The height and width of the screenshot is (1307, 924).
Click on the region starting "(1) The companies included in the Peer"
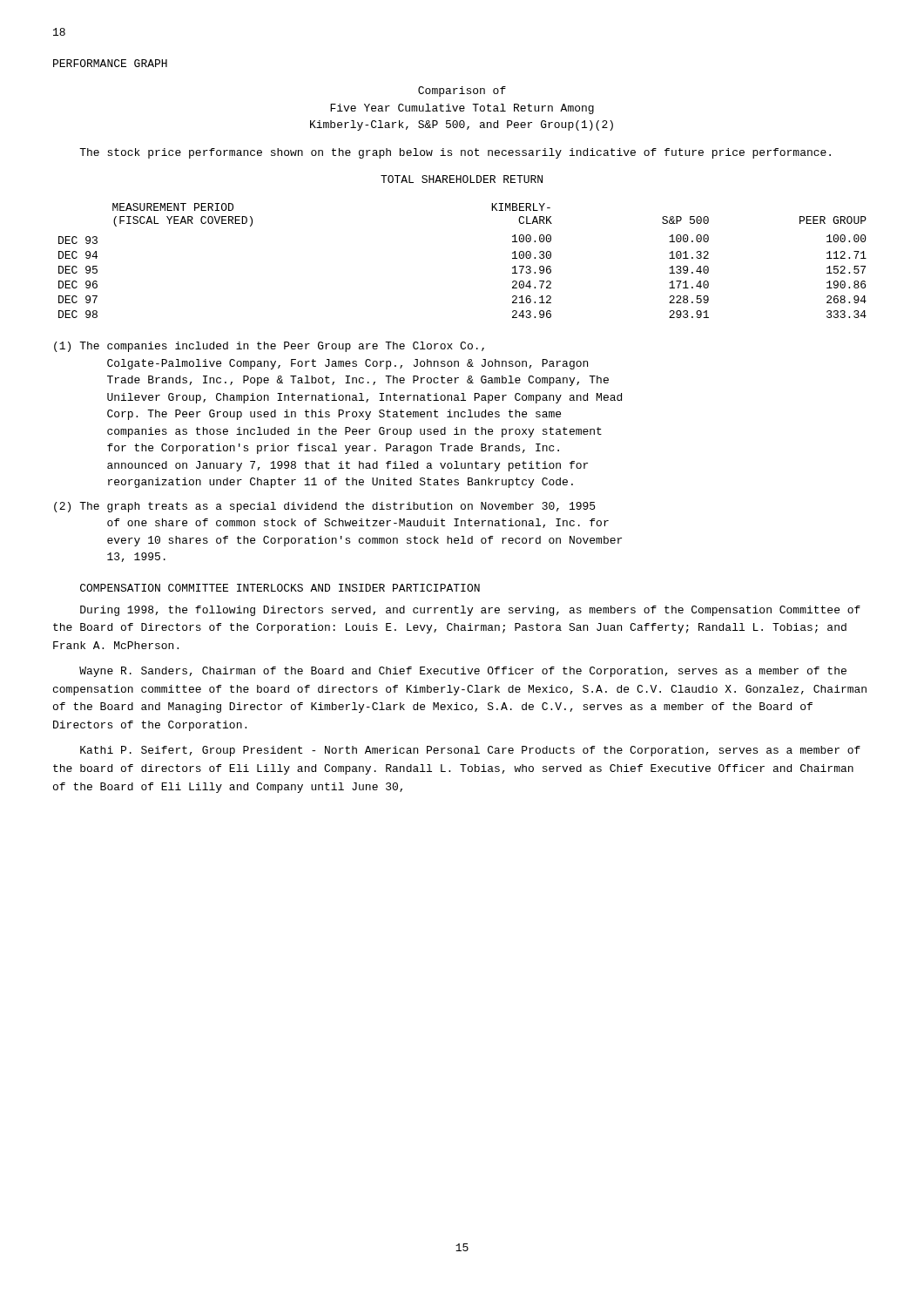pos(338,414)
